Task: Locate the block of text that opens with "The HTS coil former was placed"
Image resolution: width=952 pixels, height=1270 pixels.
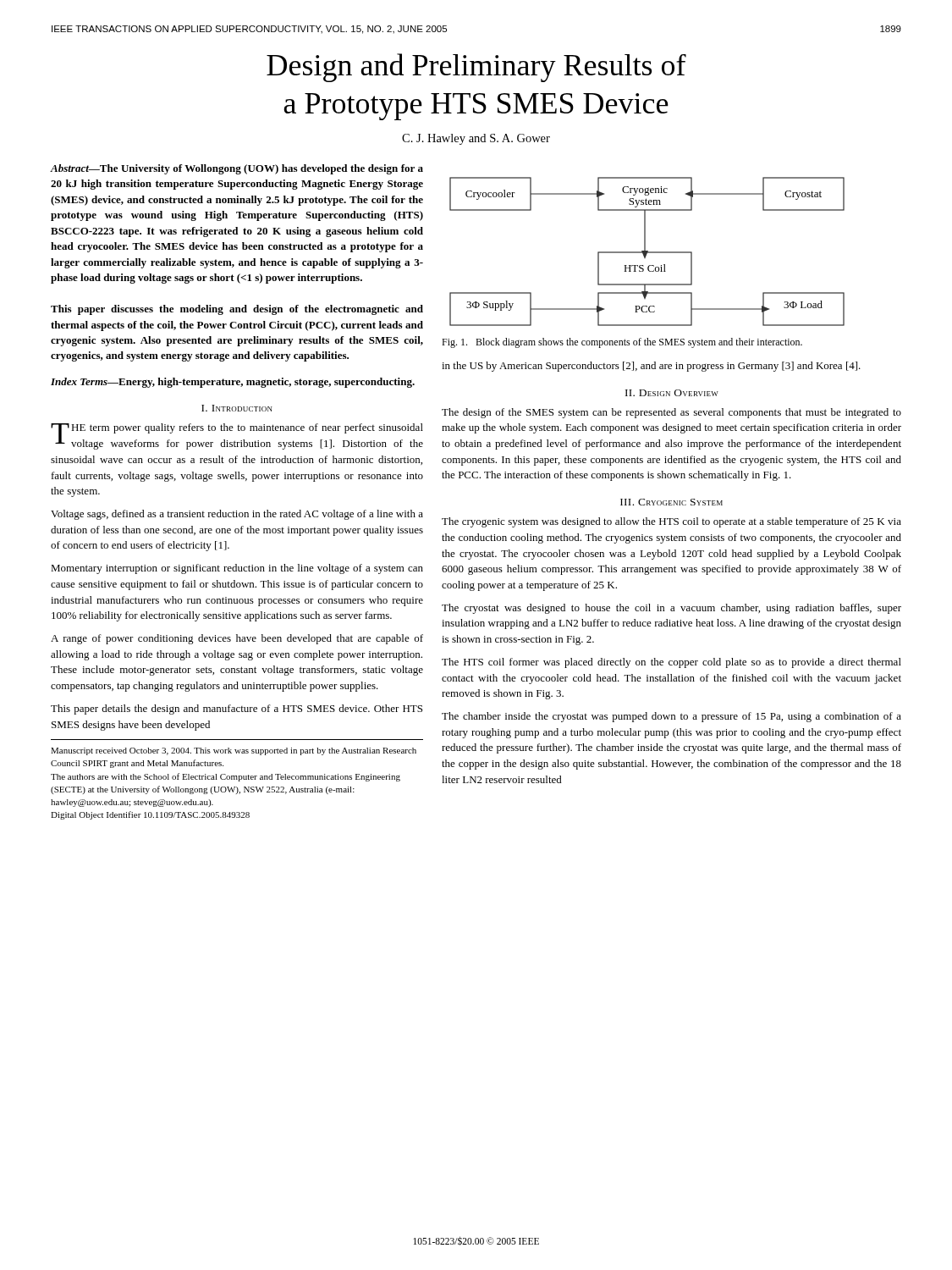Action: click(671, 677)
